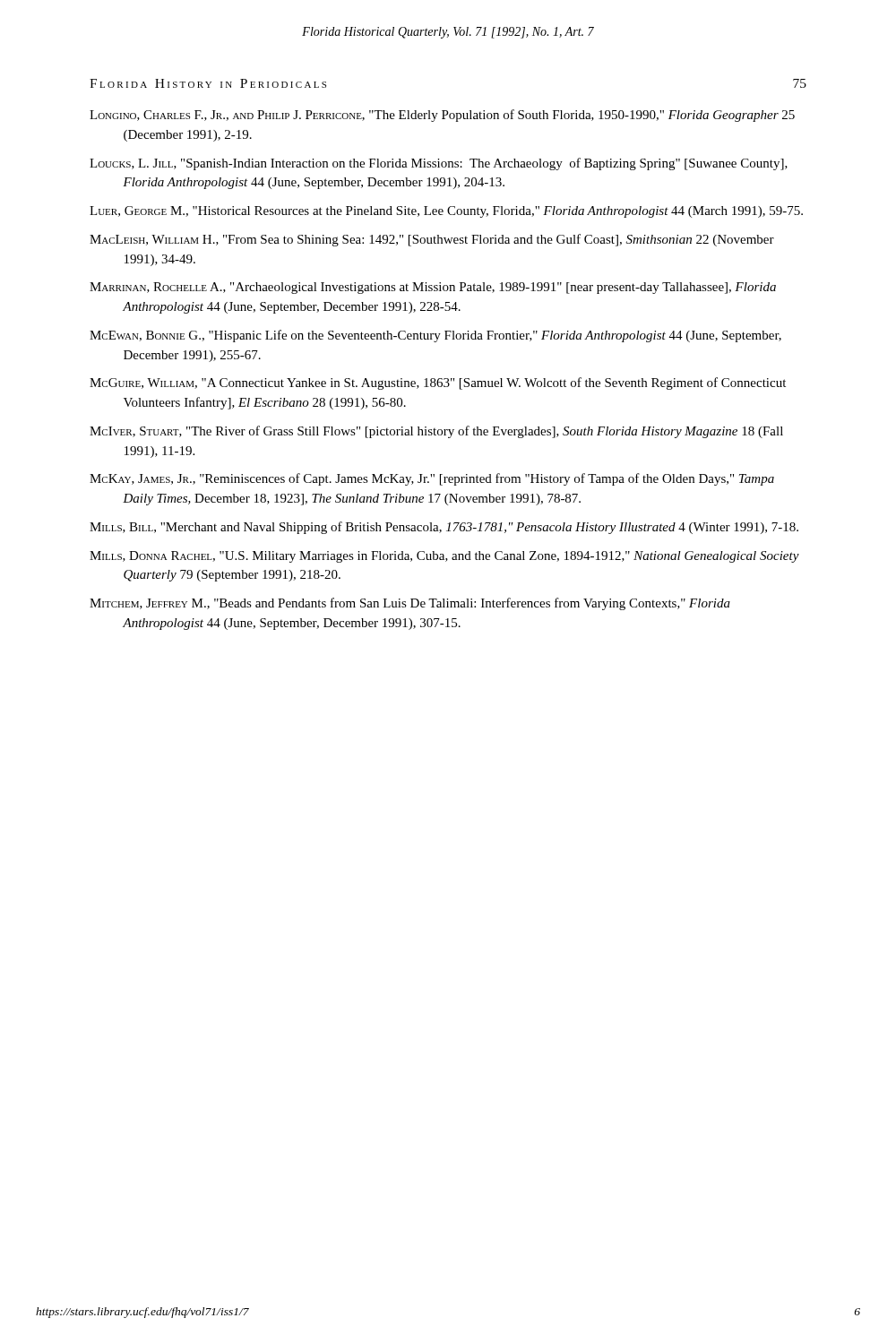Point to the block beginning "Mitchem, Jeffrey M., "Beads and"
The width and height of the screenshot is (896, 1344).
(410, 613)
